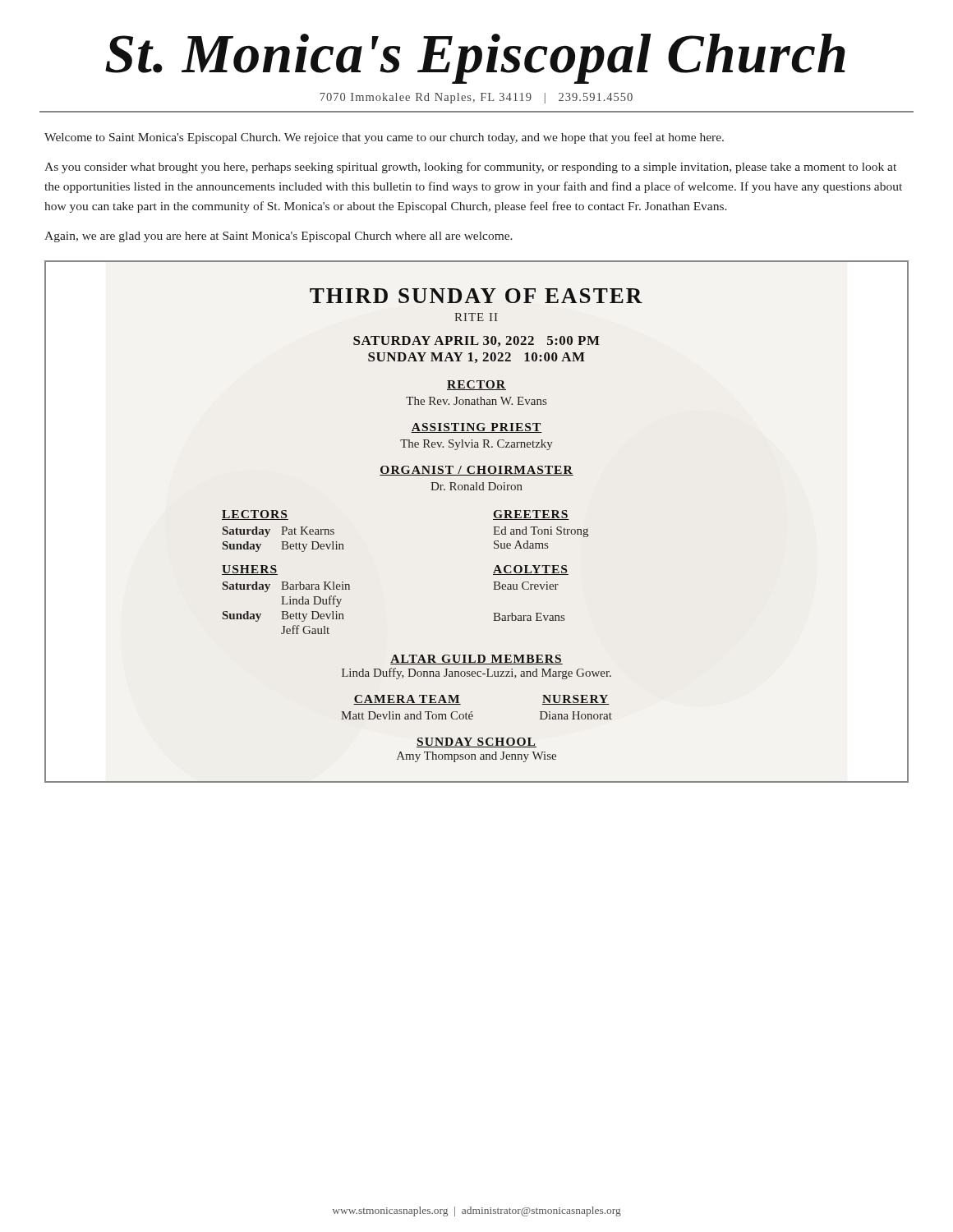Click where it says "LECTORS SaturdayPat Kearns SundayBetty Devlin"
The height and width of the screenshot is (1232, 953).
[x=255, y=515]
